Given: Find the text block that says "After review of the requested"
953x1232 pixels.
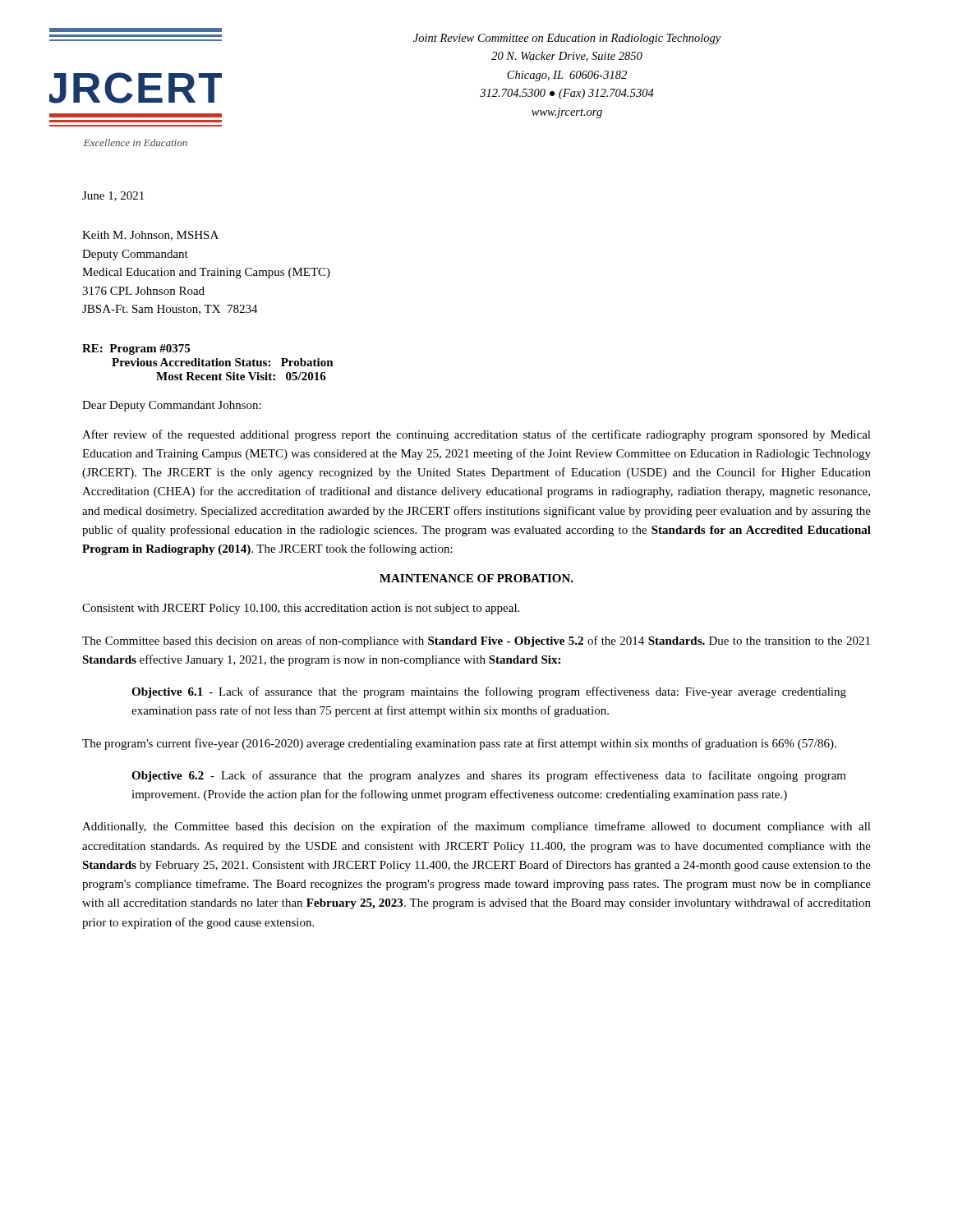Looking at the screenshot, I should [x=476, y=491].
